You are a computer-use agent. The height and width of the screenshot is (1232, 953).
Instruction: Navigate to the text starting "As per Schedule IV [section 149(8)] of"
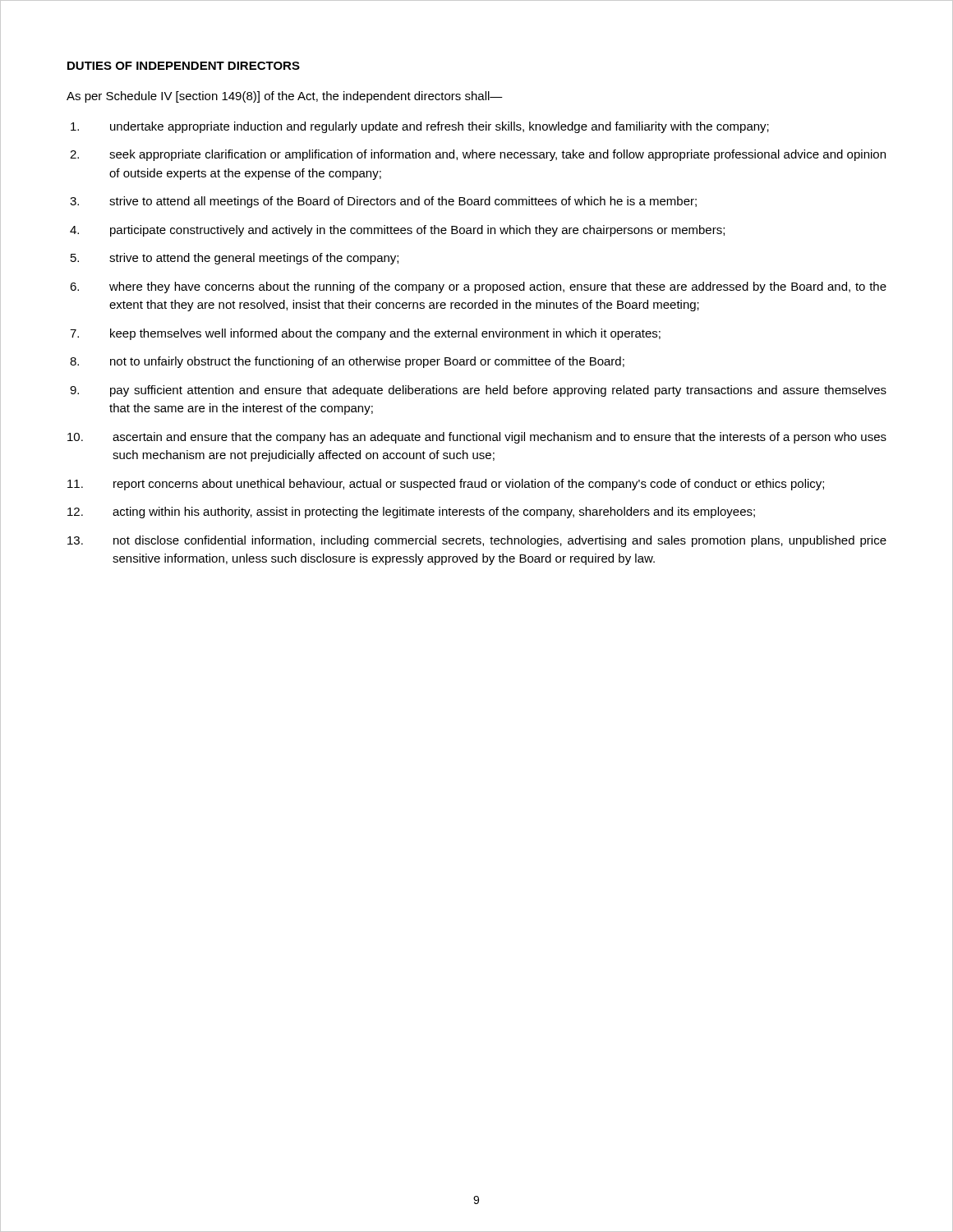(284, 96)
